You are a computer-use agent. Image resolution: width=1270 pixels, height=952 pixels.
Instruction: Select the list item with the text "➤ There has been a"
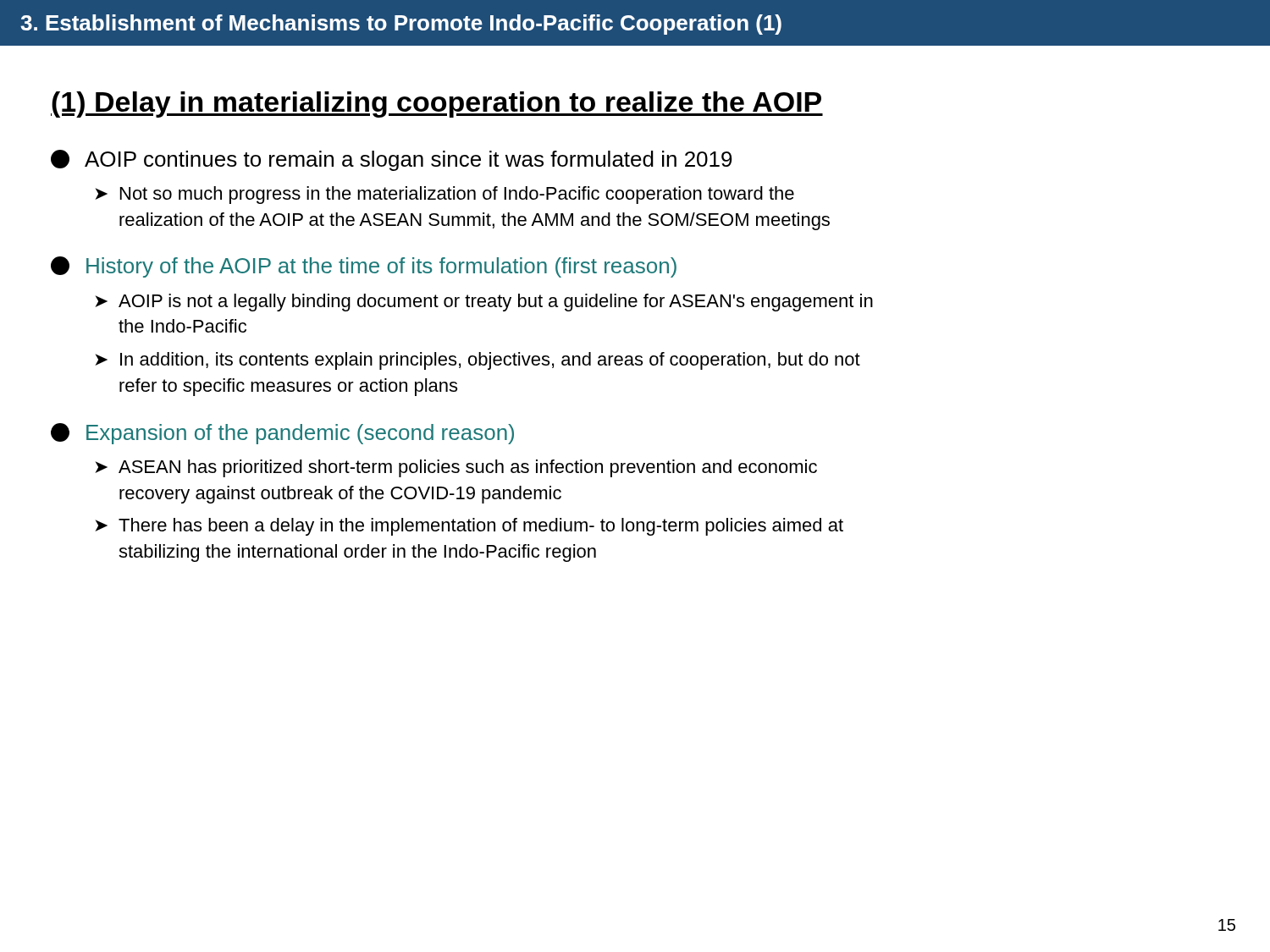[x=468, y=539]
